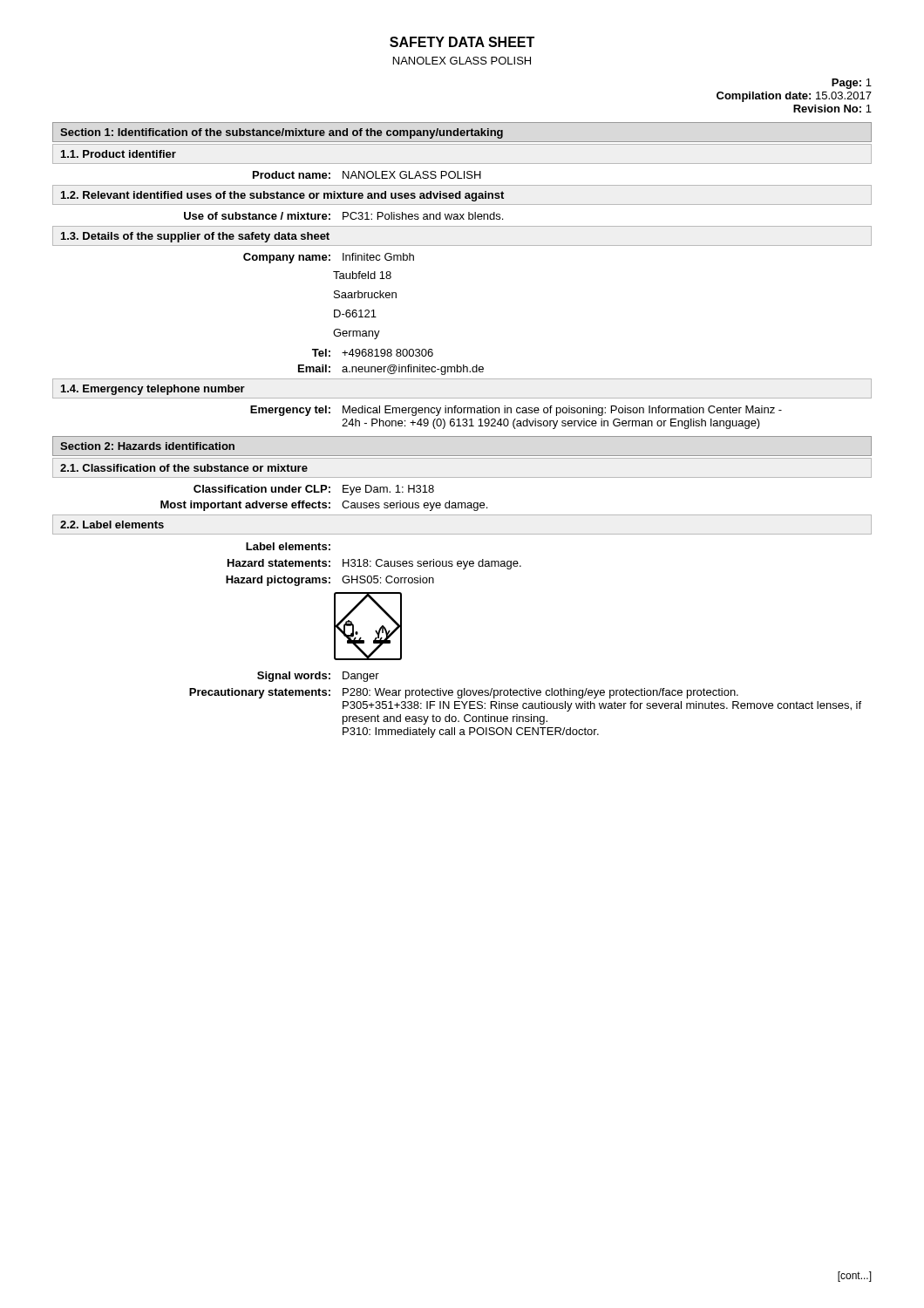
Task: Select the text that says "Label elements:"
Action: [x=288, y=546]
